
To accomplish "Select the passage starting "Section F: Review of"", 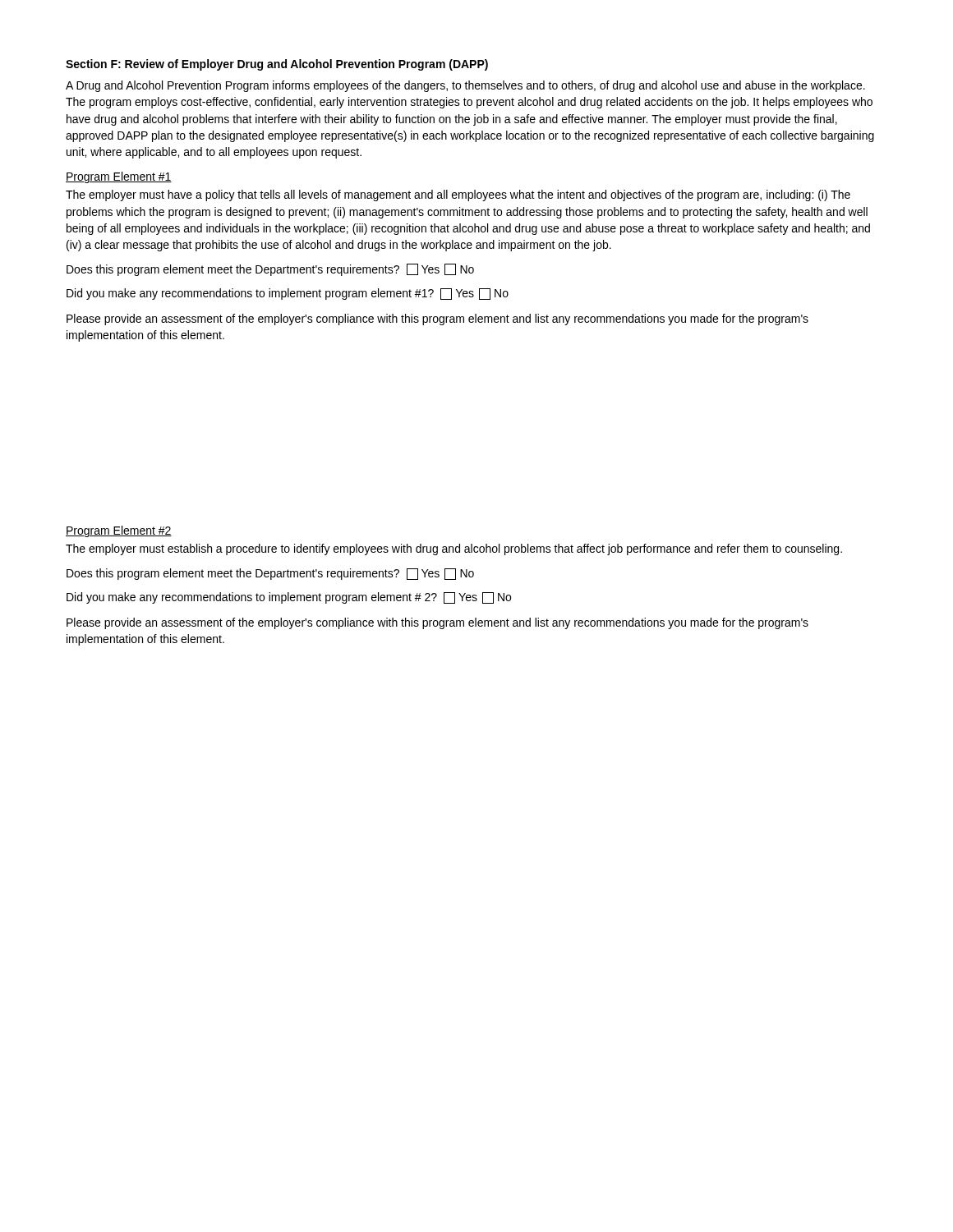I will click(277, 64).
